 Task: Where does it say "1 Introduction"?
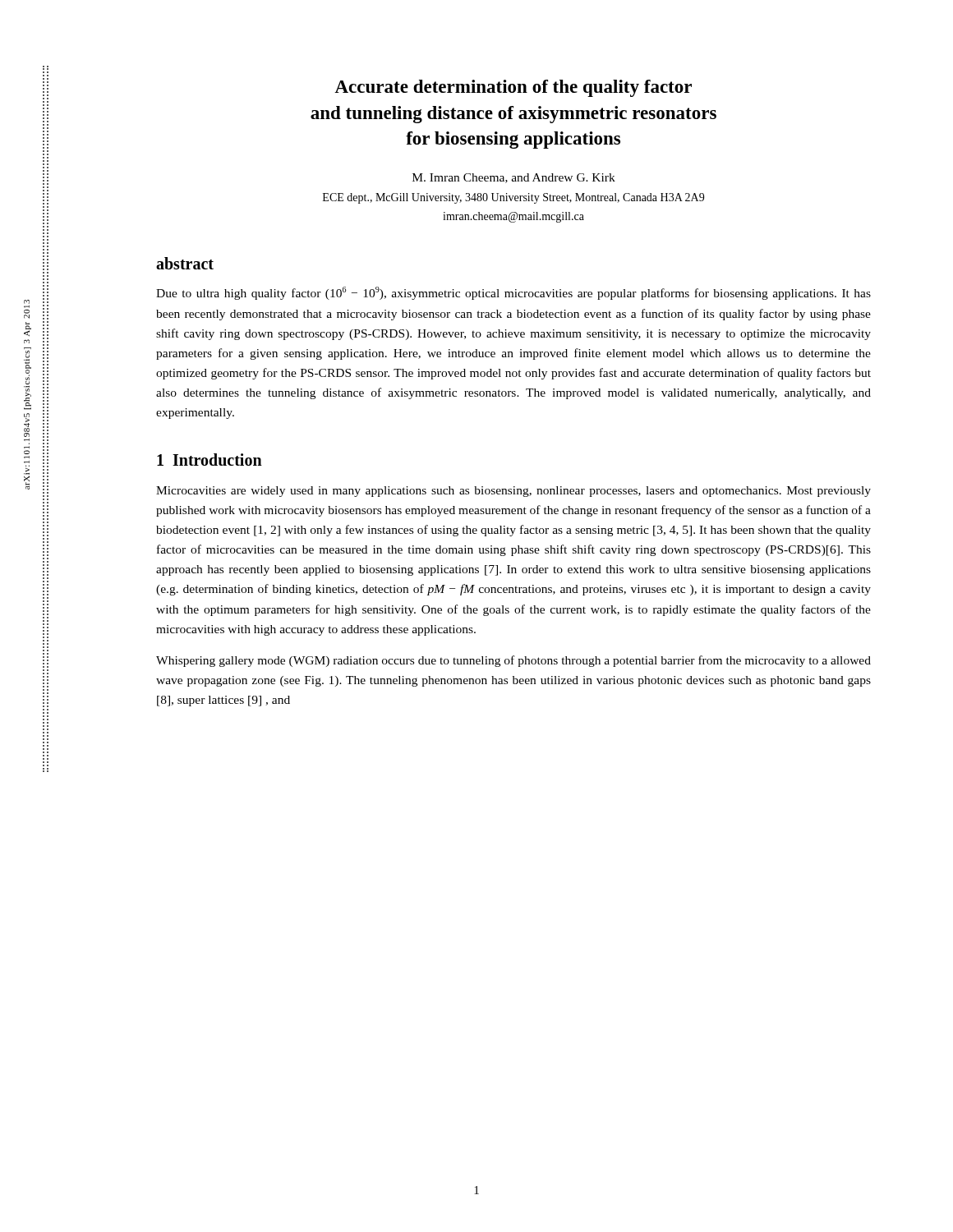209,460
